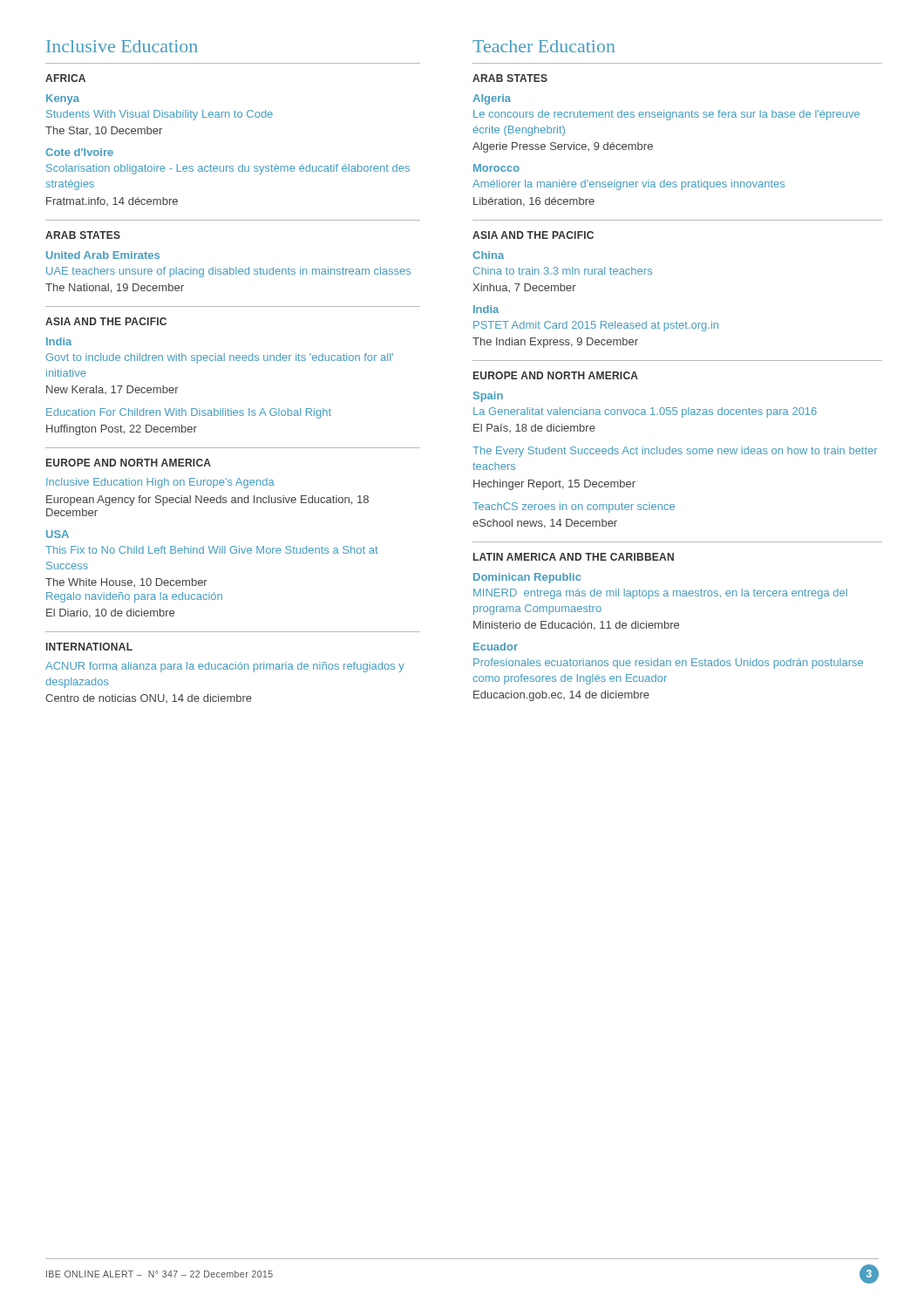924x1308 pixels.
Task: Find the region starting "Améliorer la manière d'enseigner via des pratiques"
Action: (677, 184)
